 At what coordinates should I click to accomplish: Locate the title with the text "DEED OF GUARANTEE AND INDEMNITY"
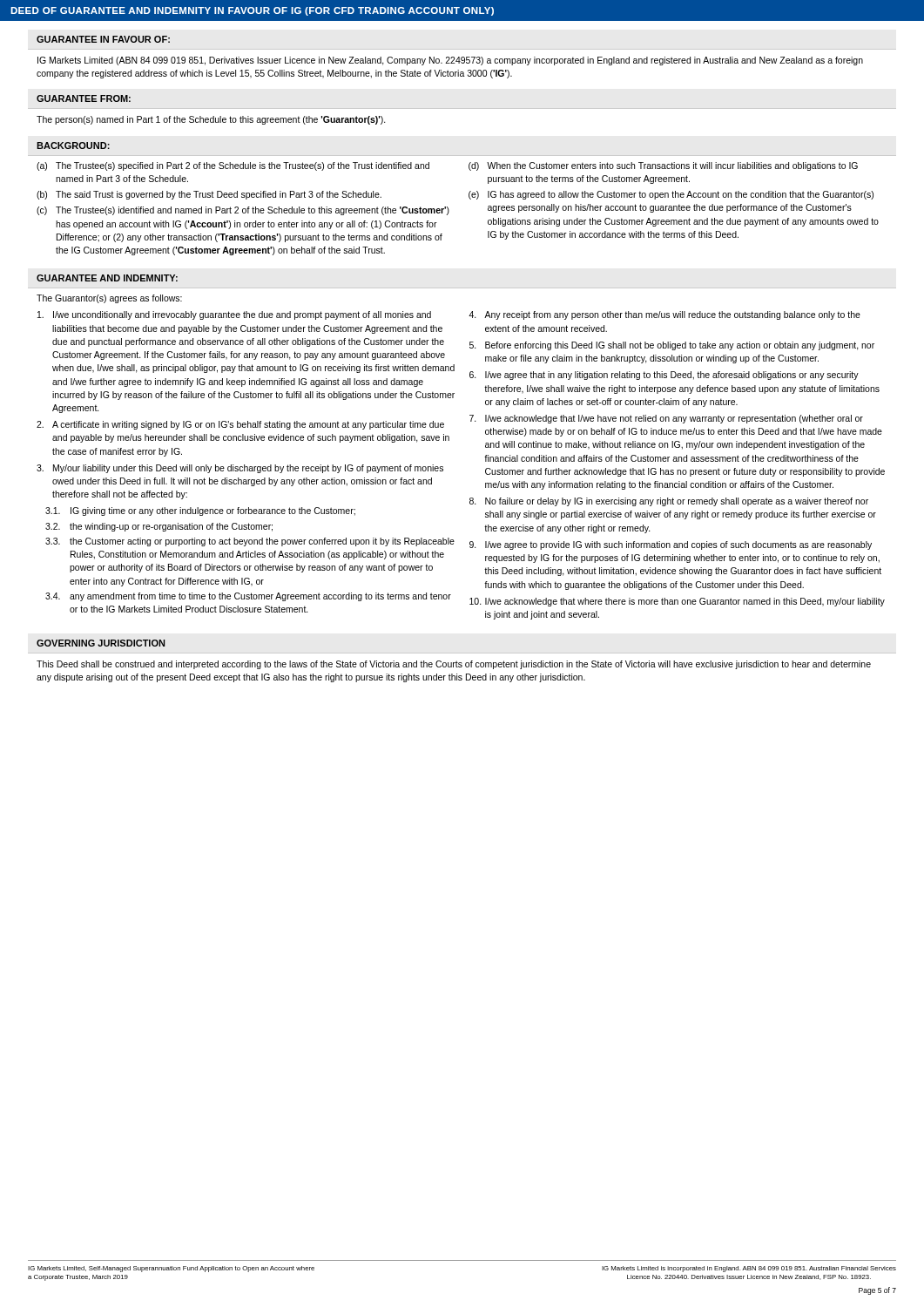462,10
